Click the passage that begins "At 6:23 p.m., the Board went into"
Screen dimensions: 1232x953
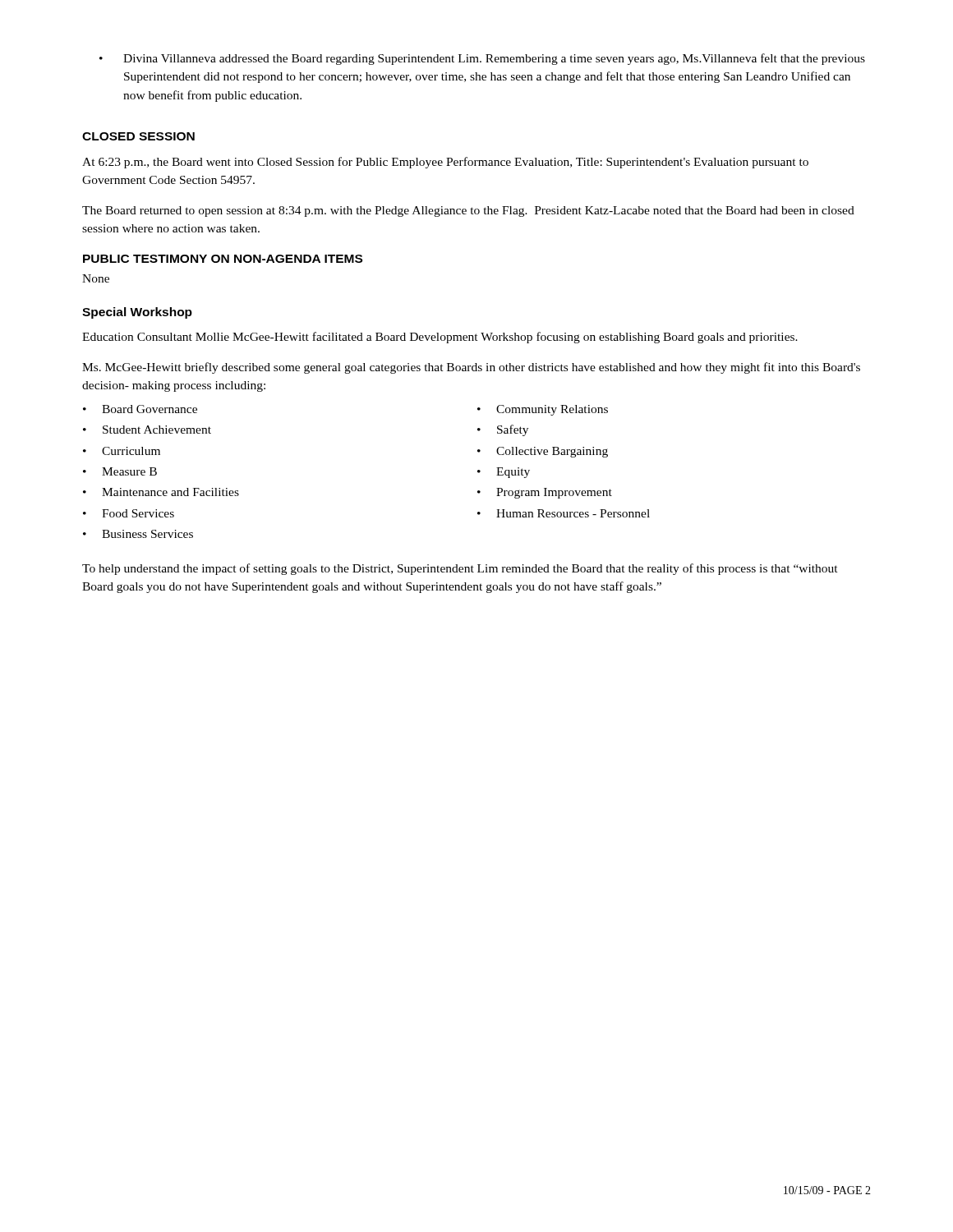pyautogui.click(x=476, y=171)
